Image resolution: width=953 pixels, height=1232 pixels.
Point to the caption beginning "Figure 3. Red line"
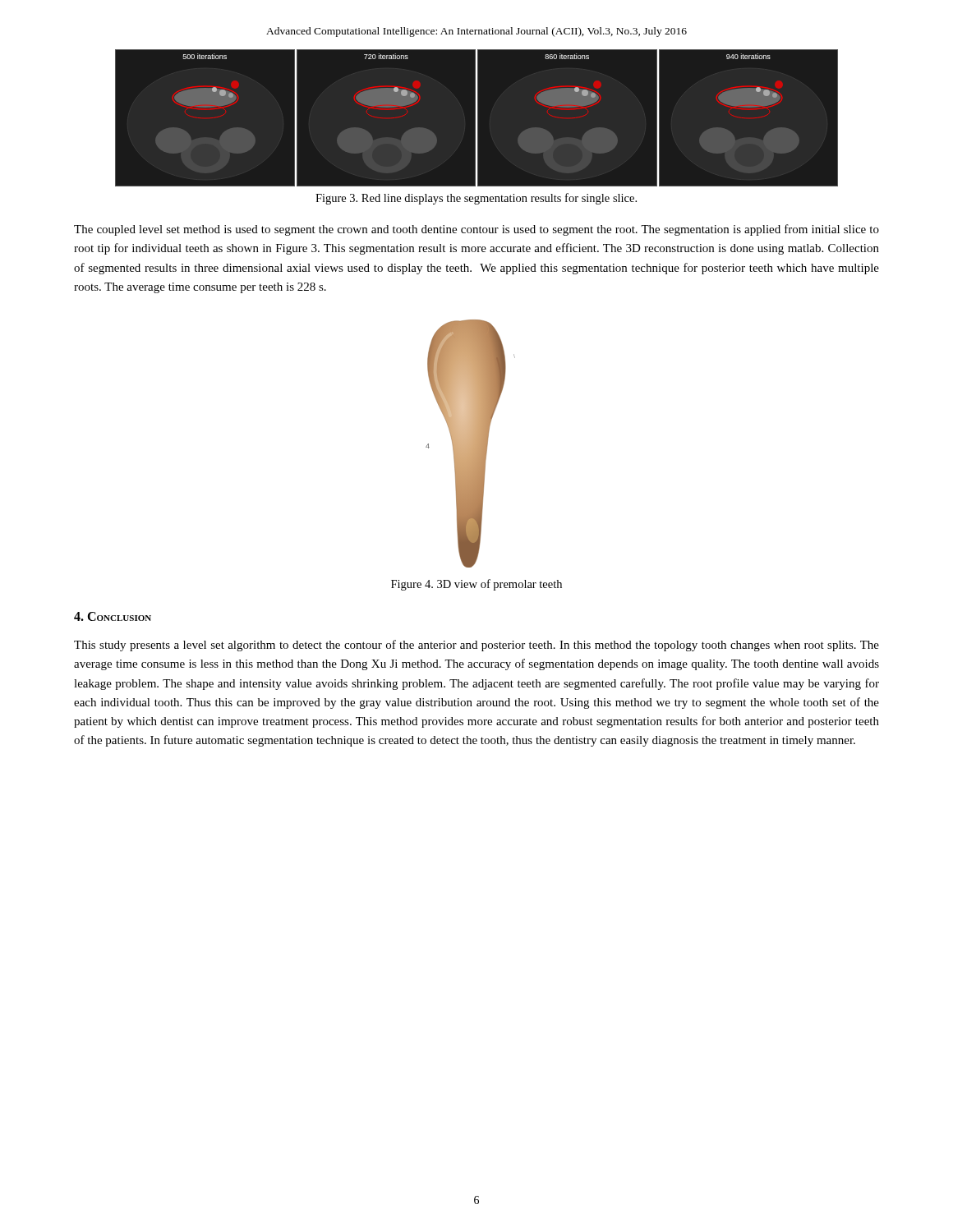(x=476, y=198)
